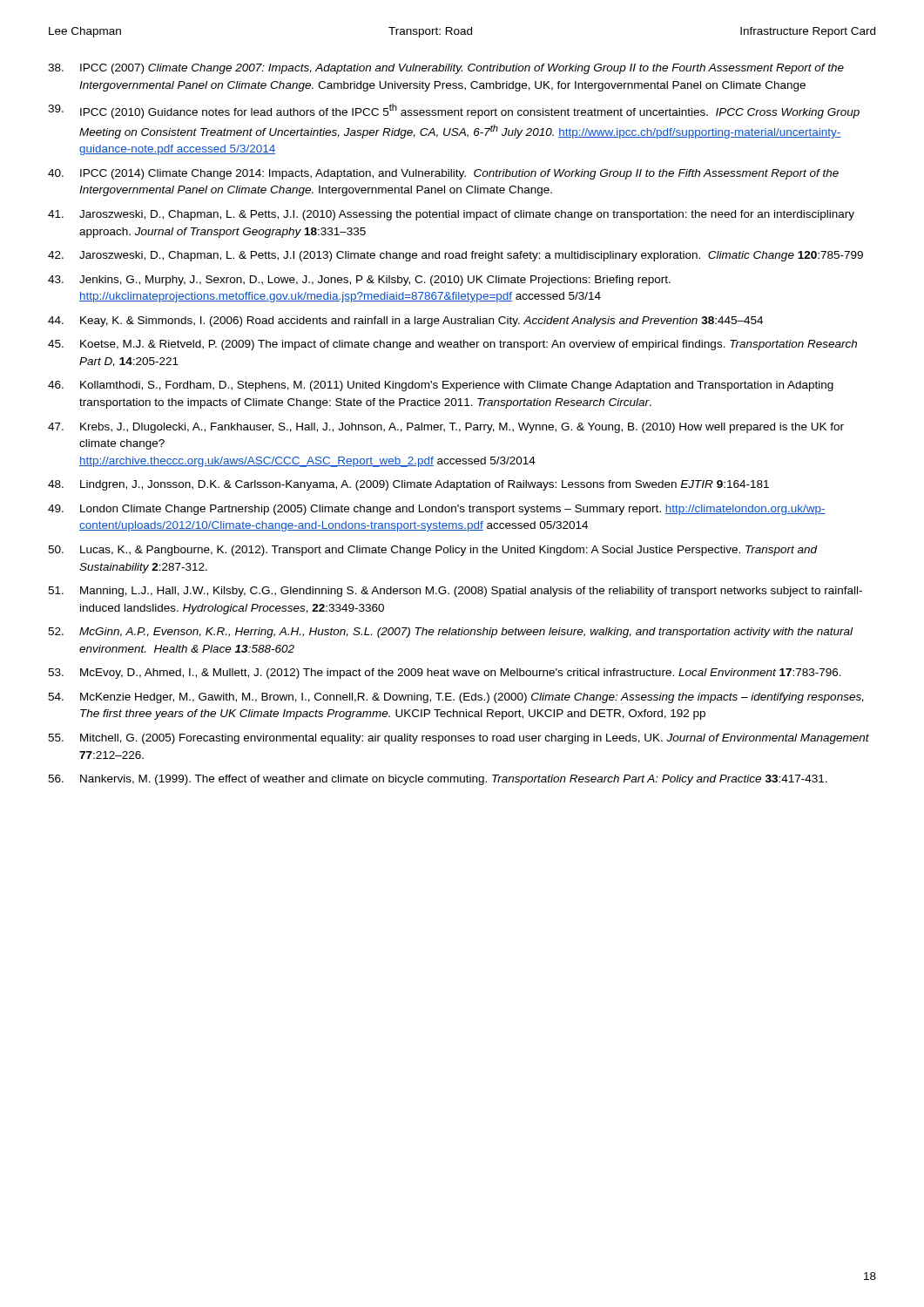
Task: Click on the element starting "39. IPCC (2010)"
Action: pyautogui.click(x=462, y=129)
